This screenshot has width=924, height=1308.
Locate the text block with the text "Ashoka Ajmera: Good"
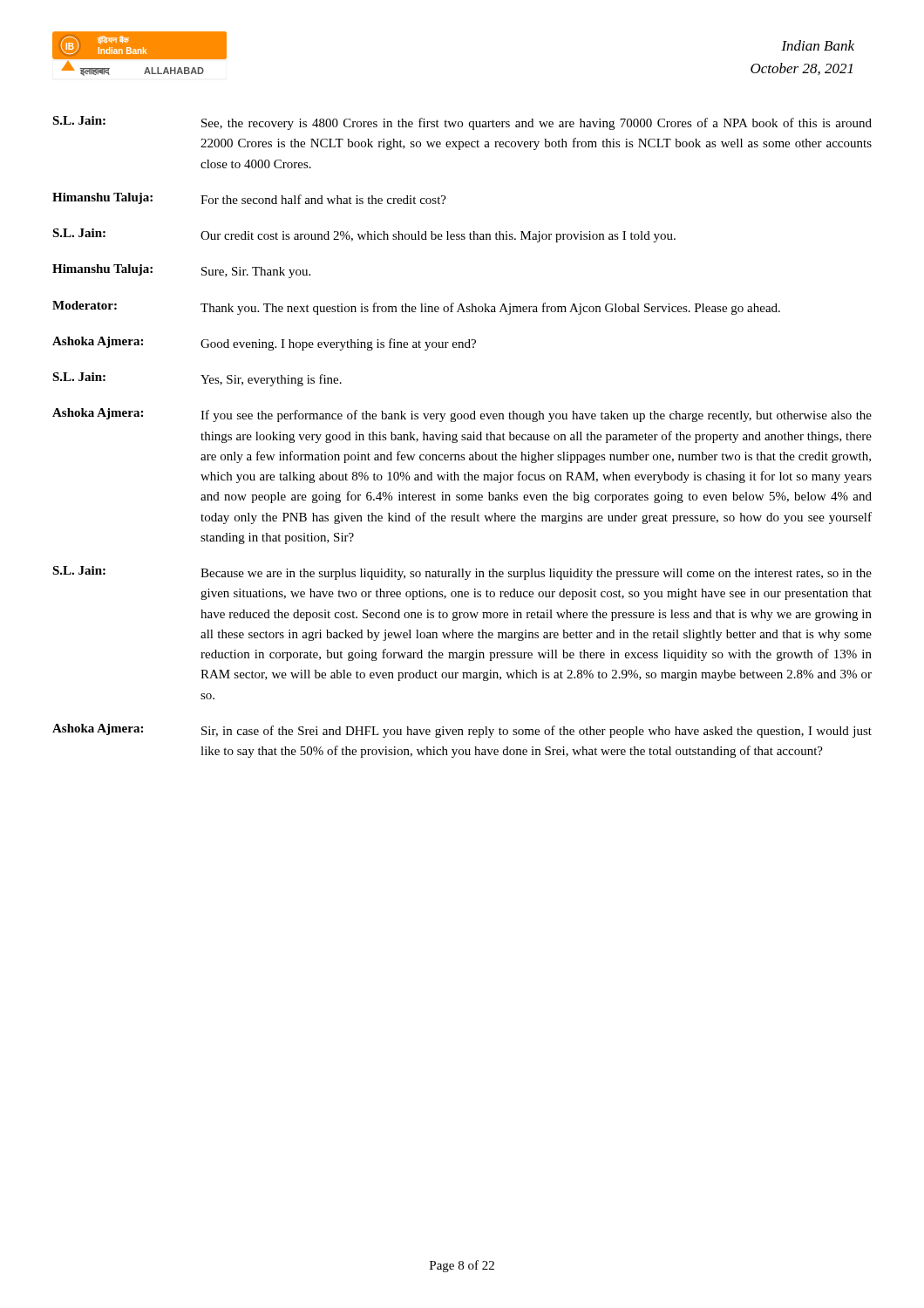tap(462, 344)
